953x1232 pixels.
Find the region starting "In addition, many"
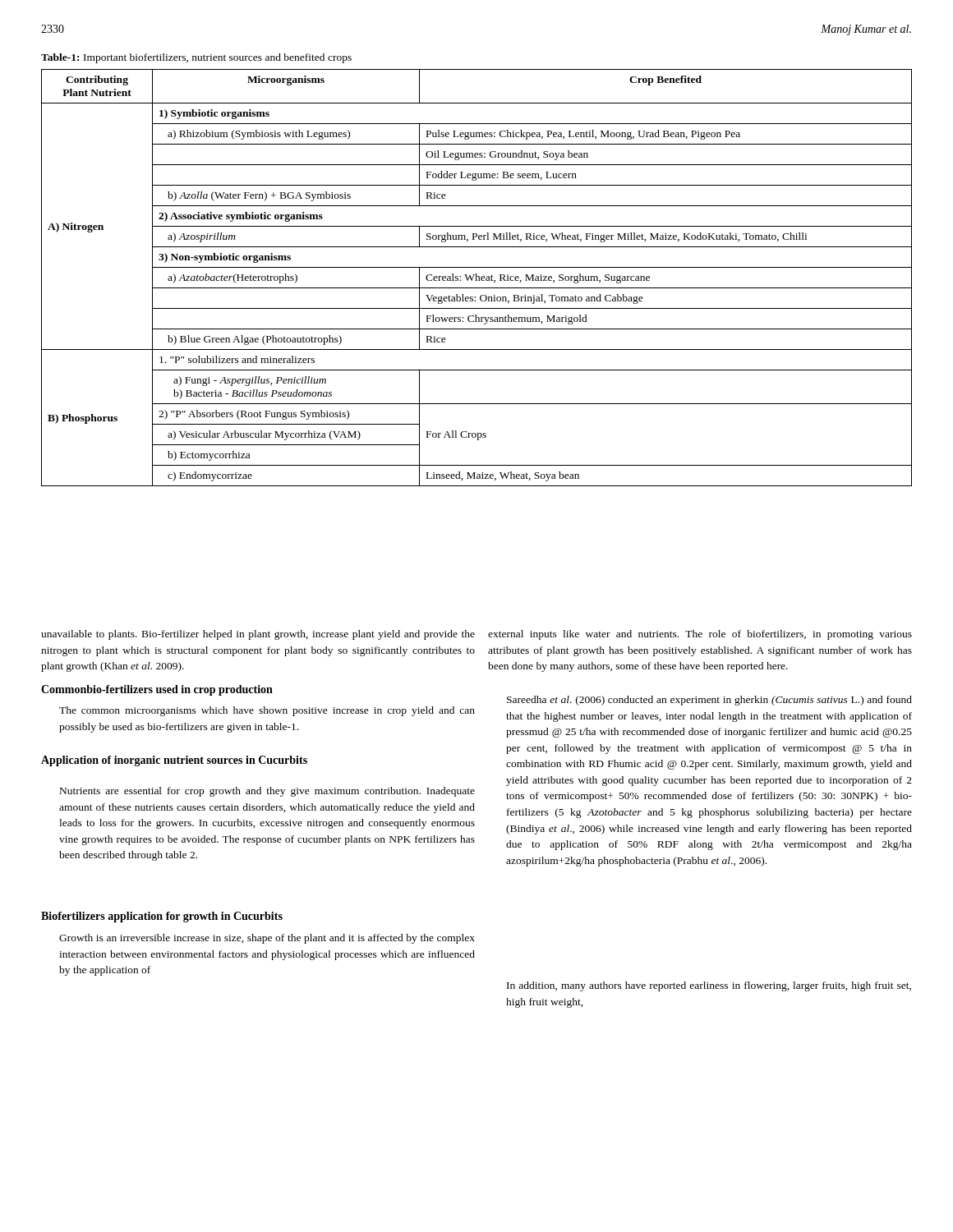coord(709,993)
